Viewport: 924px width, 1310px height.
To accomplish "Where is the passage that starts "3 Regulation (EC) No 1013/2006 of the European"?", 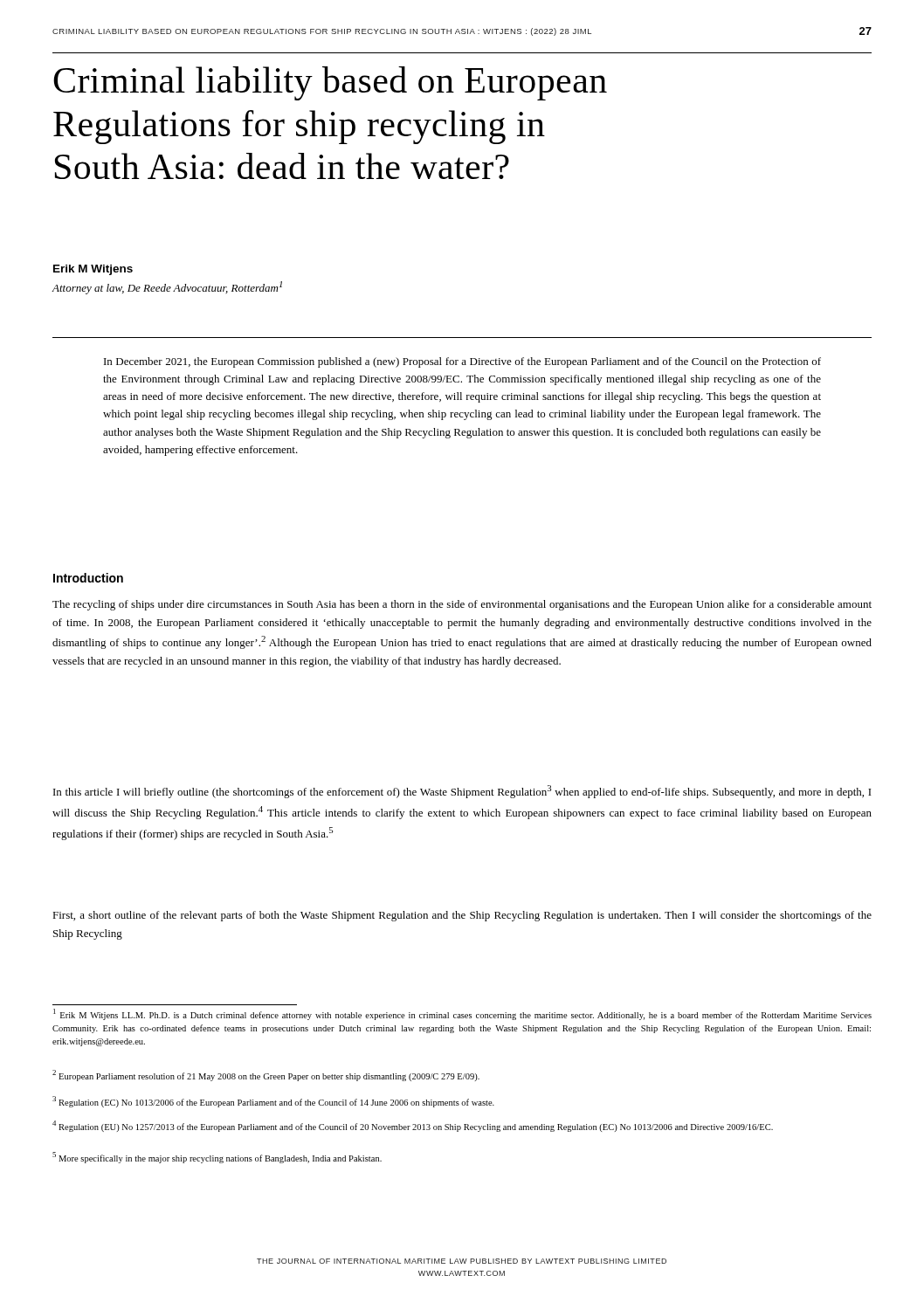I will pos(462,1101).
